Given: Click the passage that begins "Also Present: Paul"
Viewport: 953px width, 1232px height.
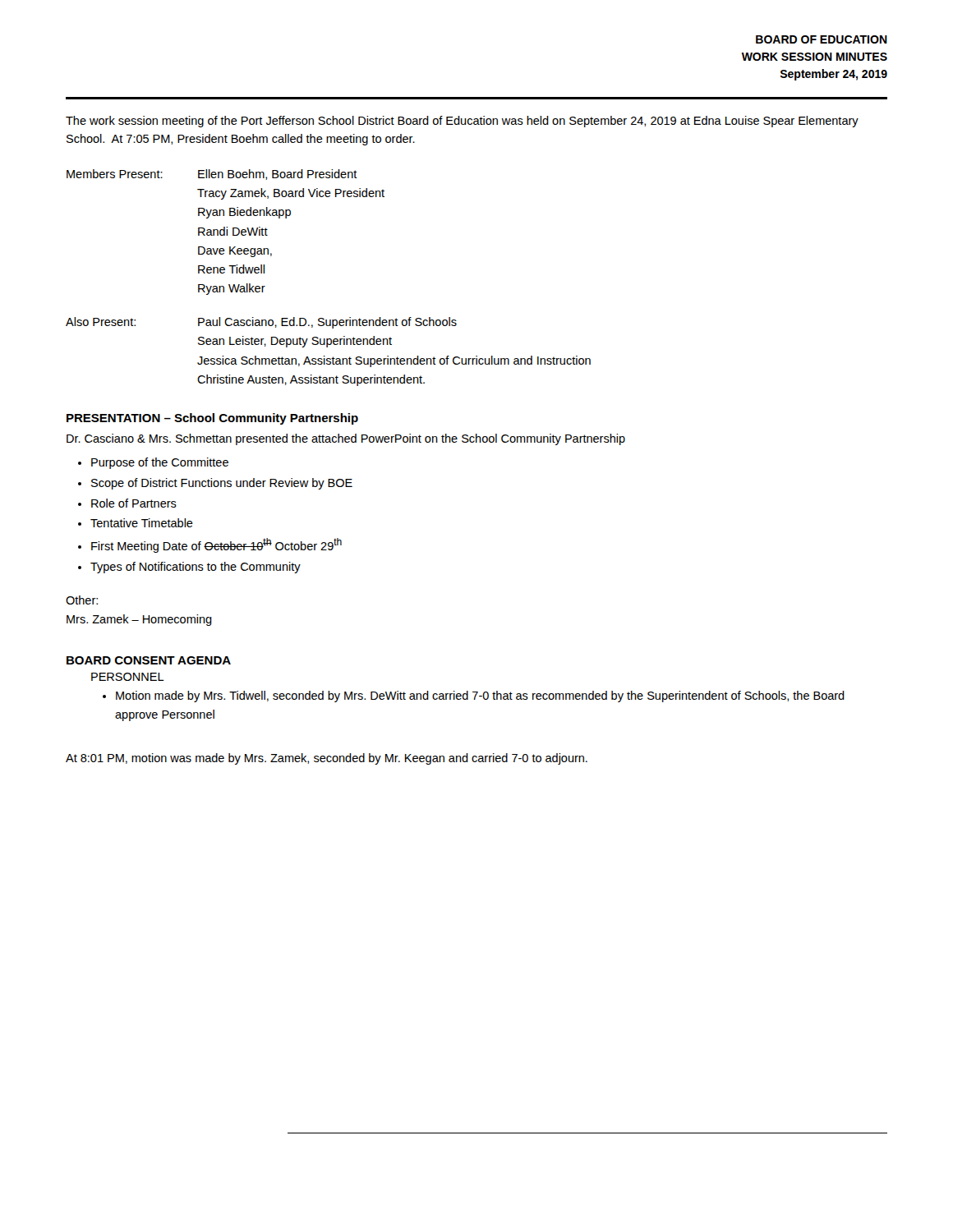Looking at the screenshot, I should 476,351.
